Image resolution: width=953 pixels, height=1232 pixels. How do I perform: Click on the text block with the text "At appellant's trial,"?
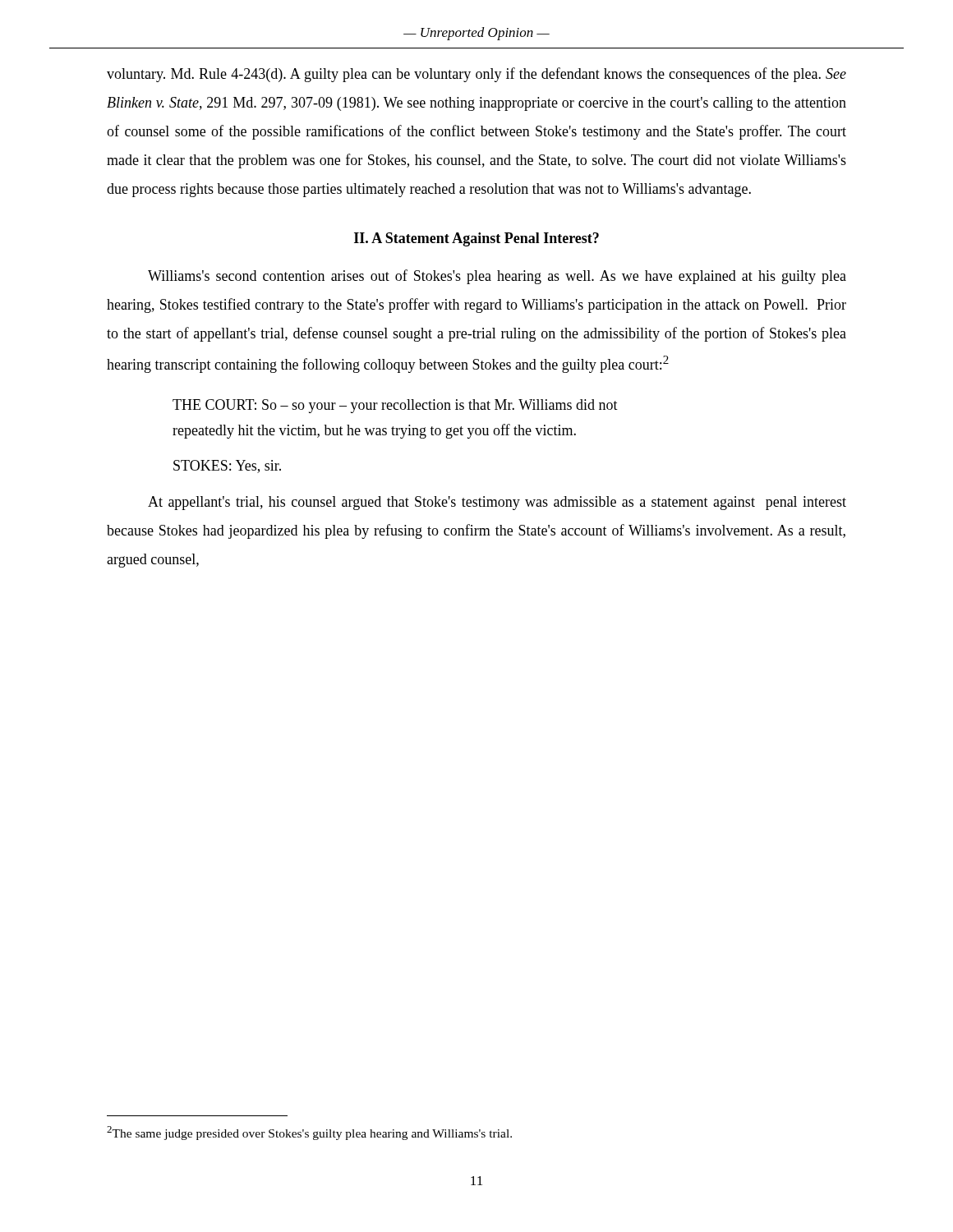click(x=476, y=531)
